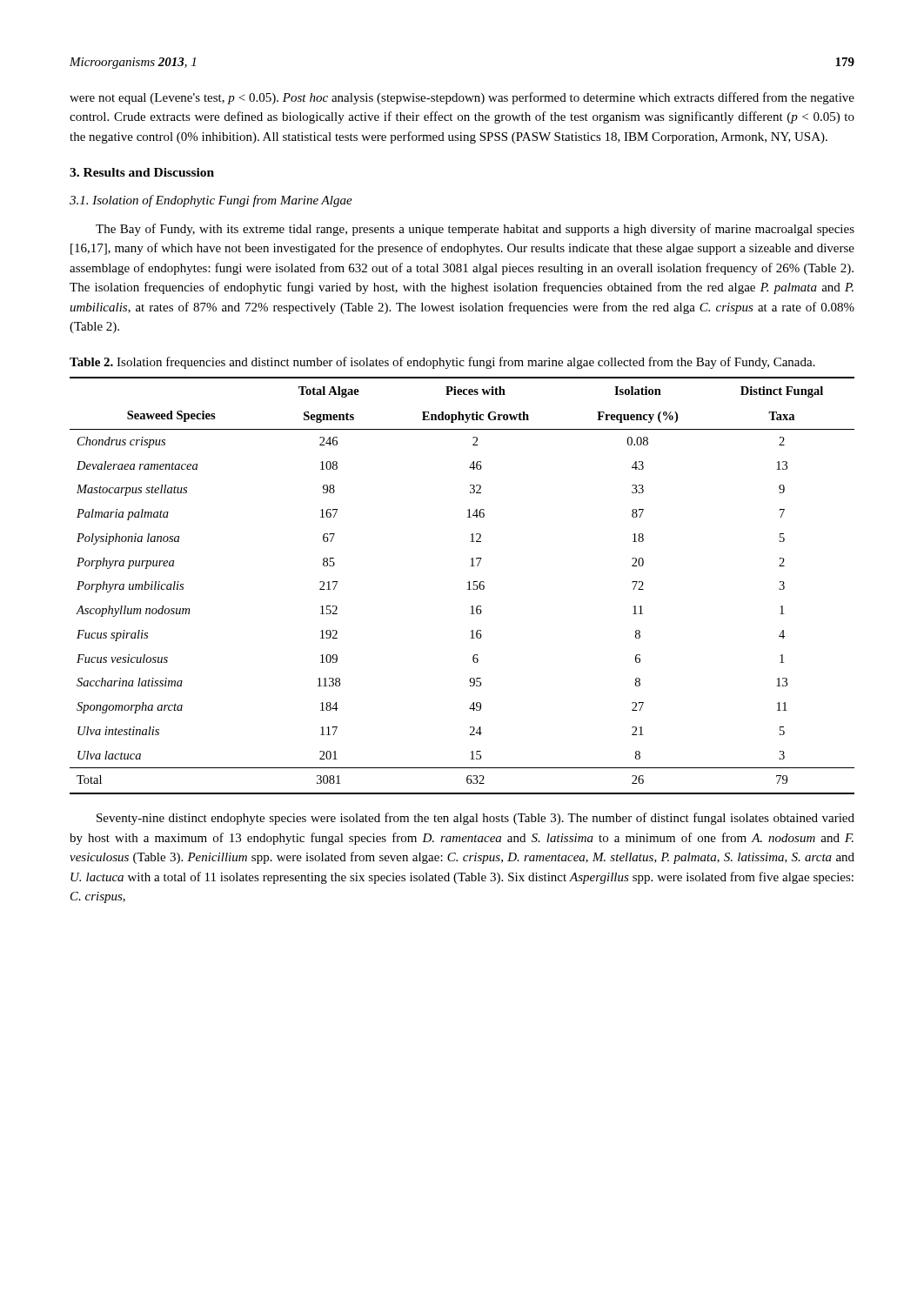Click where it says "3. Results and Discussion"
924x1305 pixels.
pos(142,172)
